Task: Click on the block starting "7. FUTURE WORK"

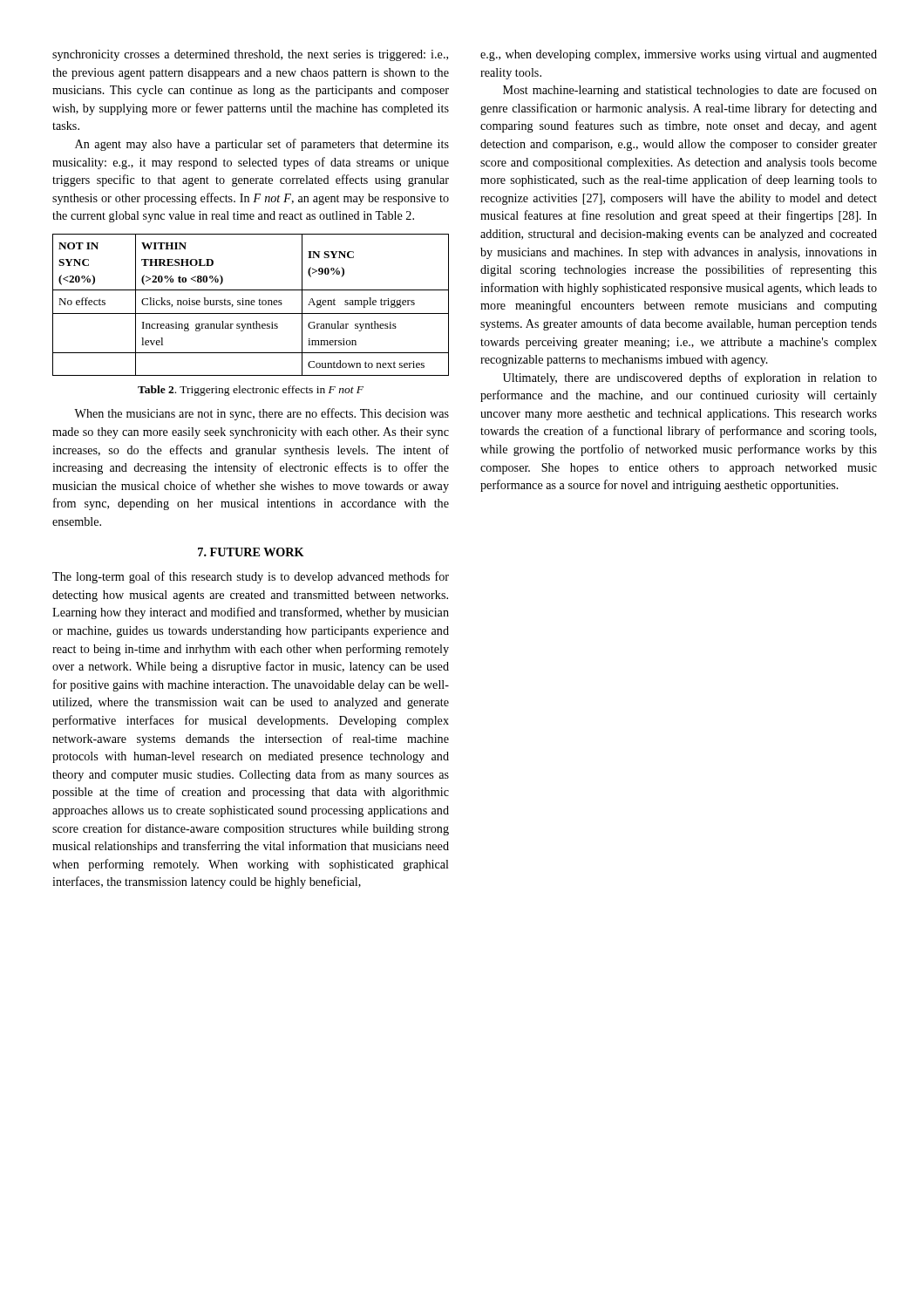Action: pos(251,552)
